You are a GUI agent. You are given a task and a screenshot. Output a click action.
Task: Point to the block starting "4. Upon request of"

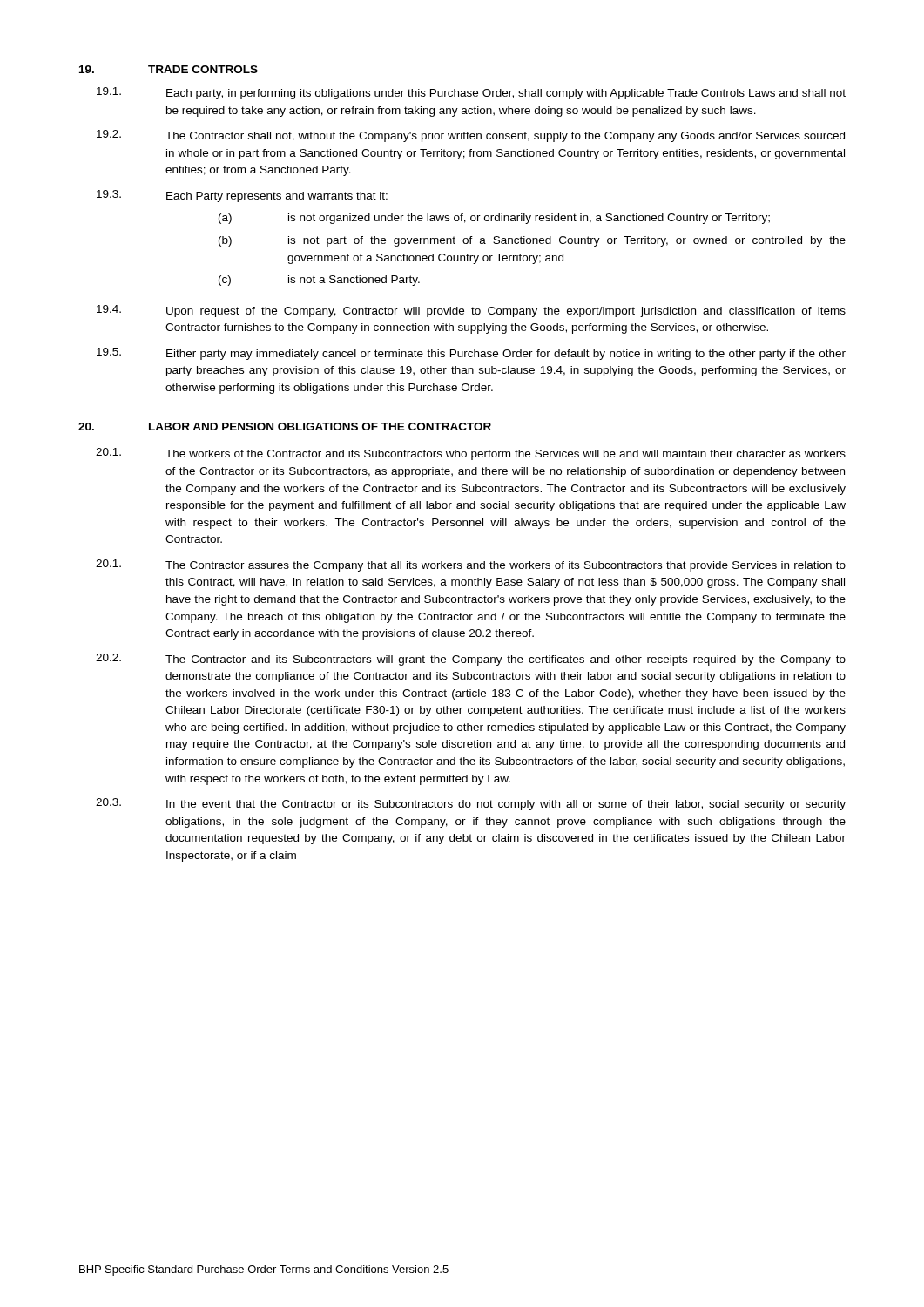coord(462,319)
